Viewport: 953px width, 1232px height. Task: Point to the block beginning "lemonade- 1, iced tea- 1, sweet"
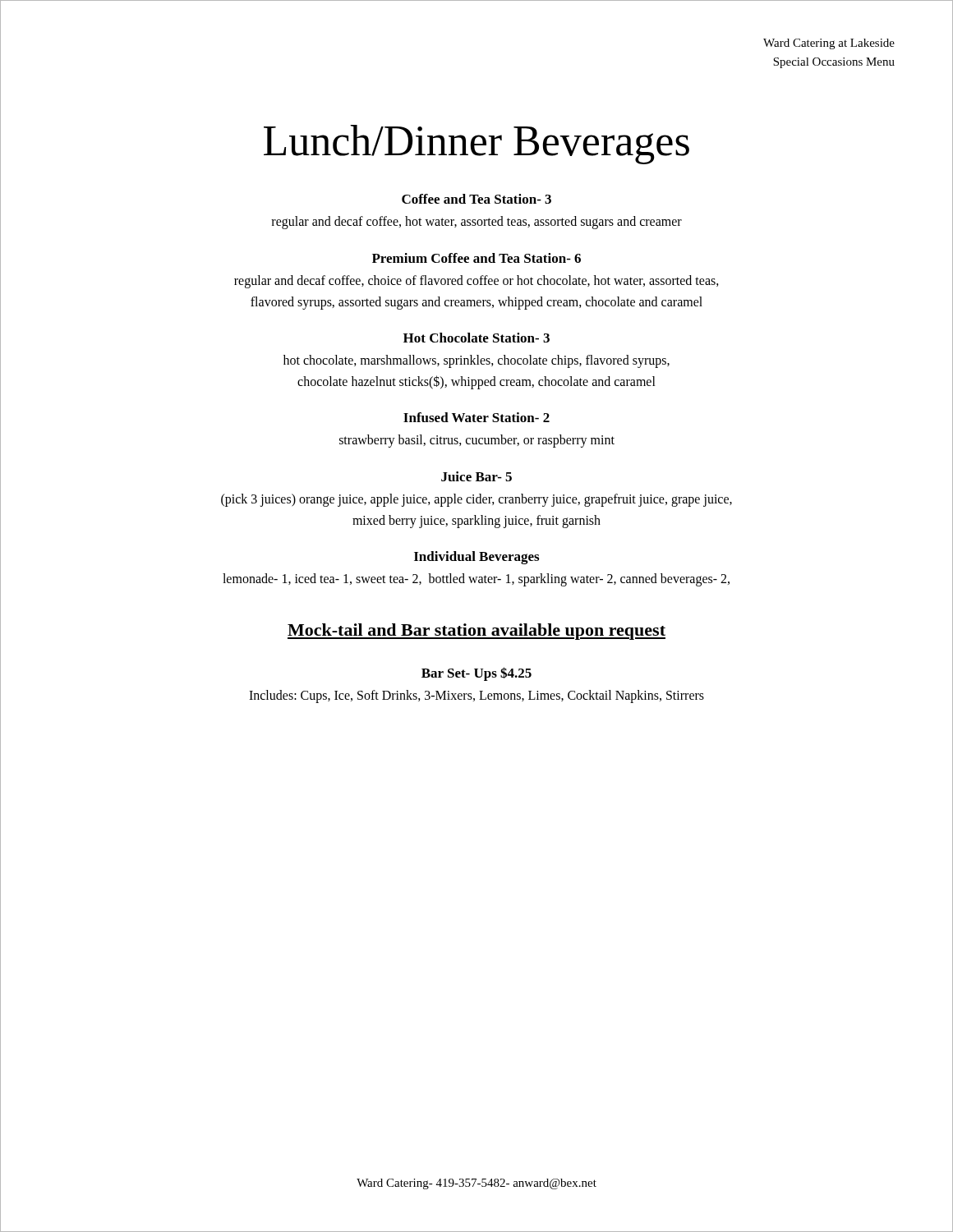click(x=476, y=579)
